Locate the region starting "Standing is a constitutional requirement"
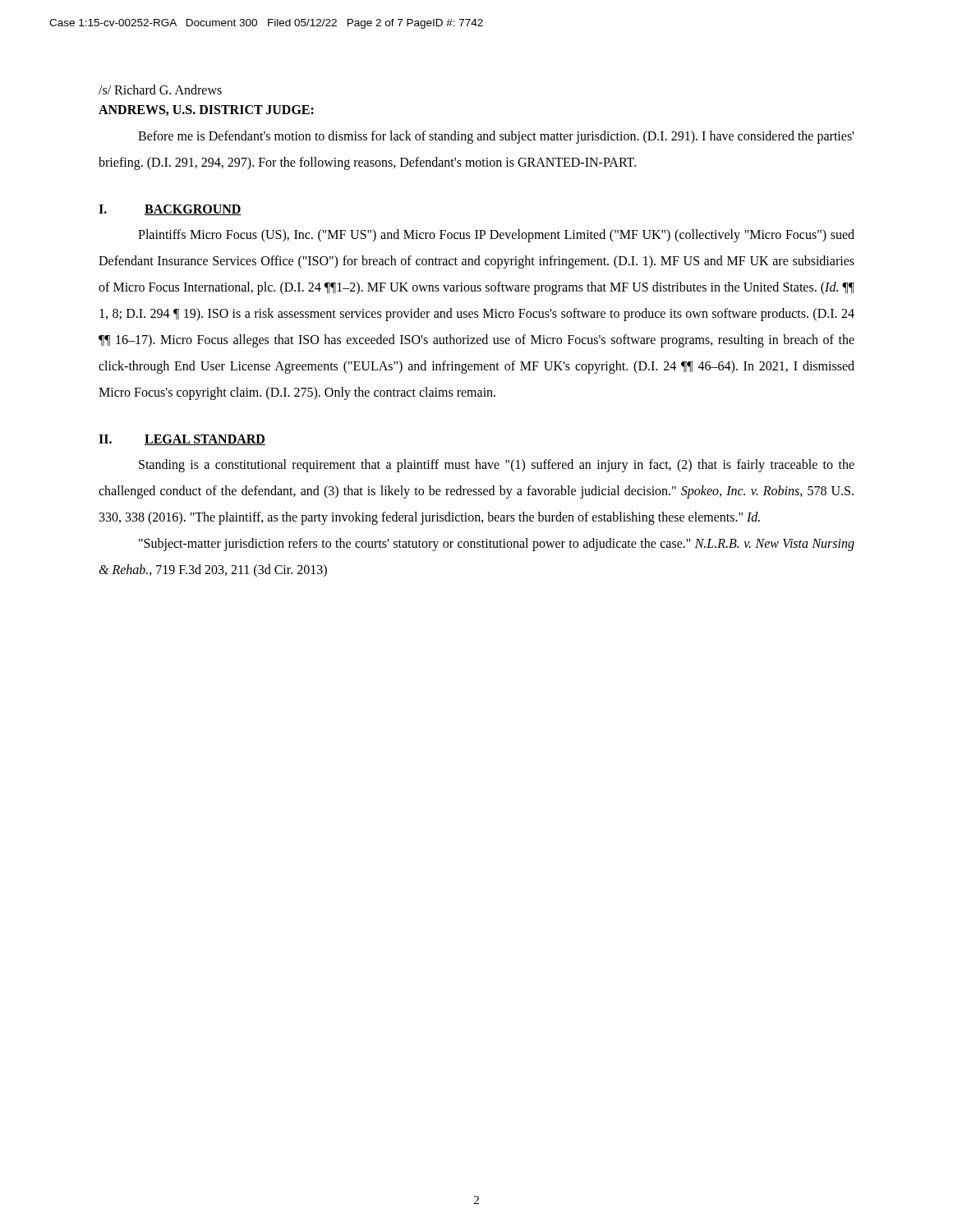The height and width of the screenshot is (1232, 953). click(476, 517)
